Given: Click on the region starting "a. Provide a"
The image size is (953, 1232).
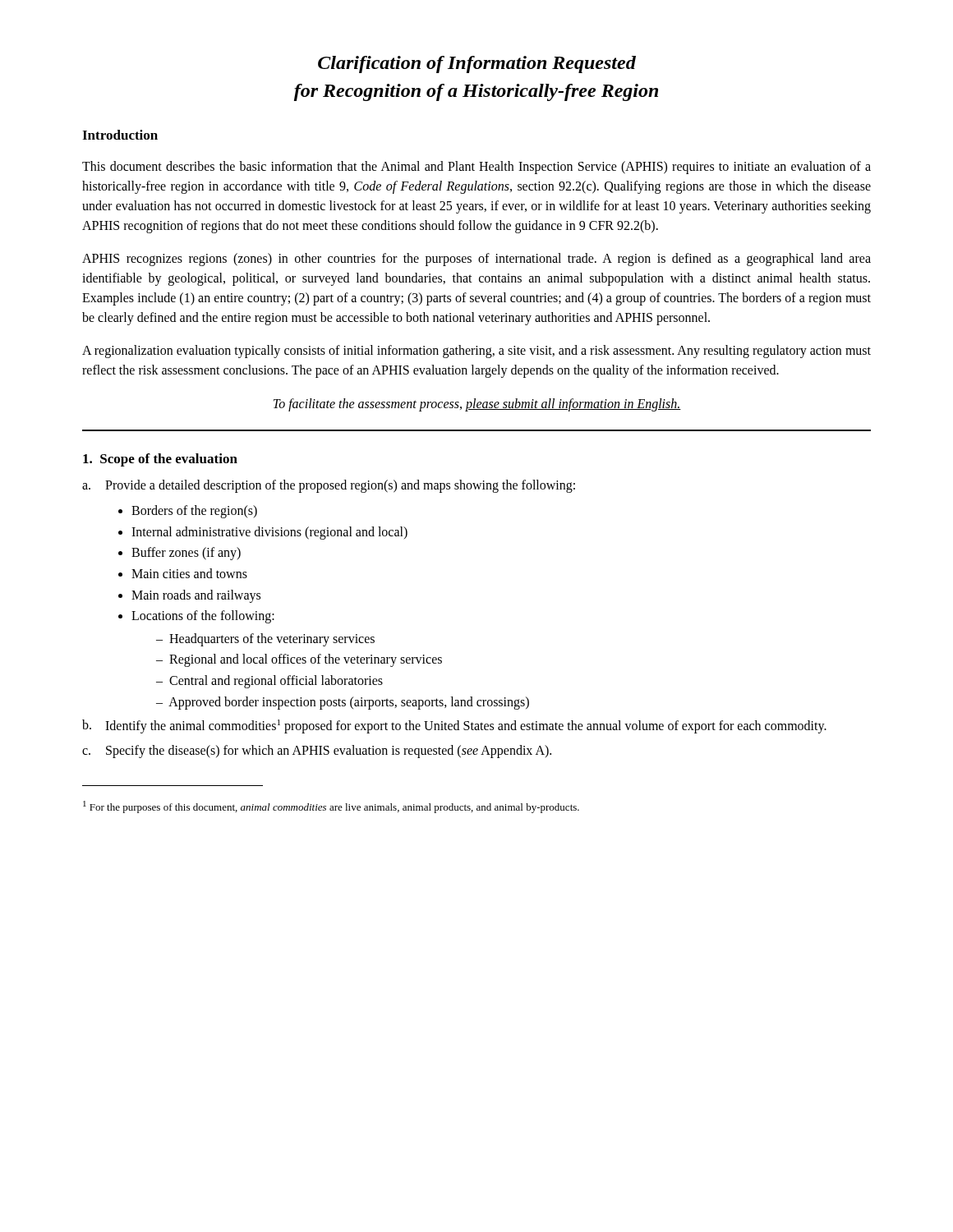Looking at the screenshot, I should [x=329, y=486].
